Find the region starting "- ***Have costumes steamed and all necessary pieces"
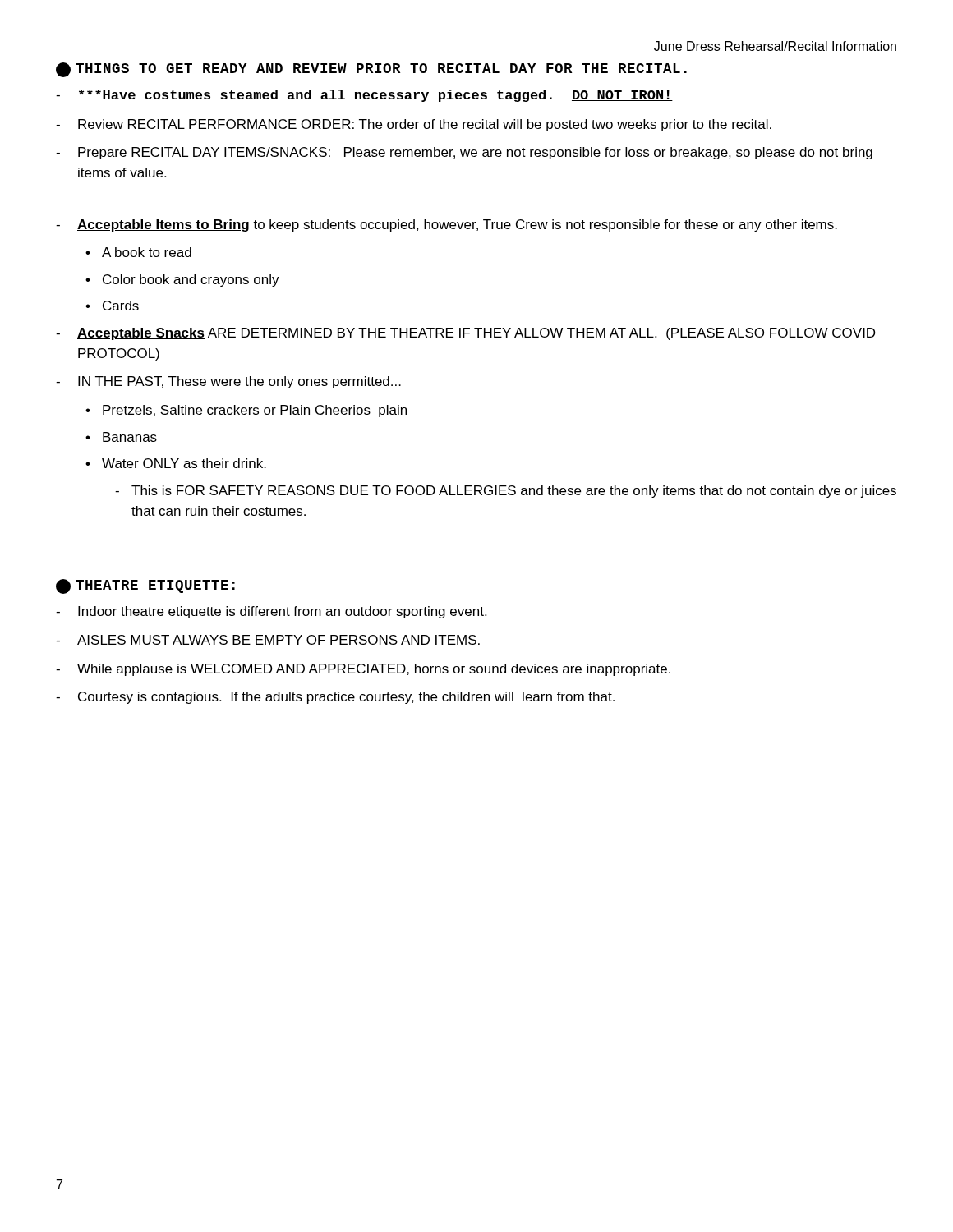This screenshot has height=1232, width=953. coord(476,96)
